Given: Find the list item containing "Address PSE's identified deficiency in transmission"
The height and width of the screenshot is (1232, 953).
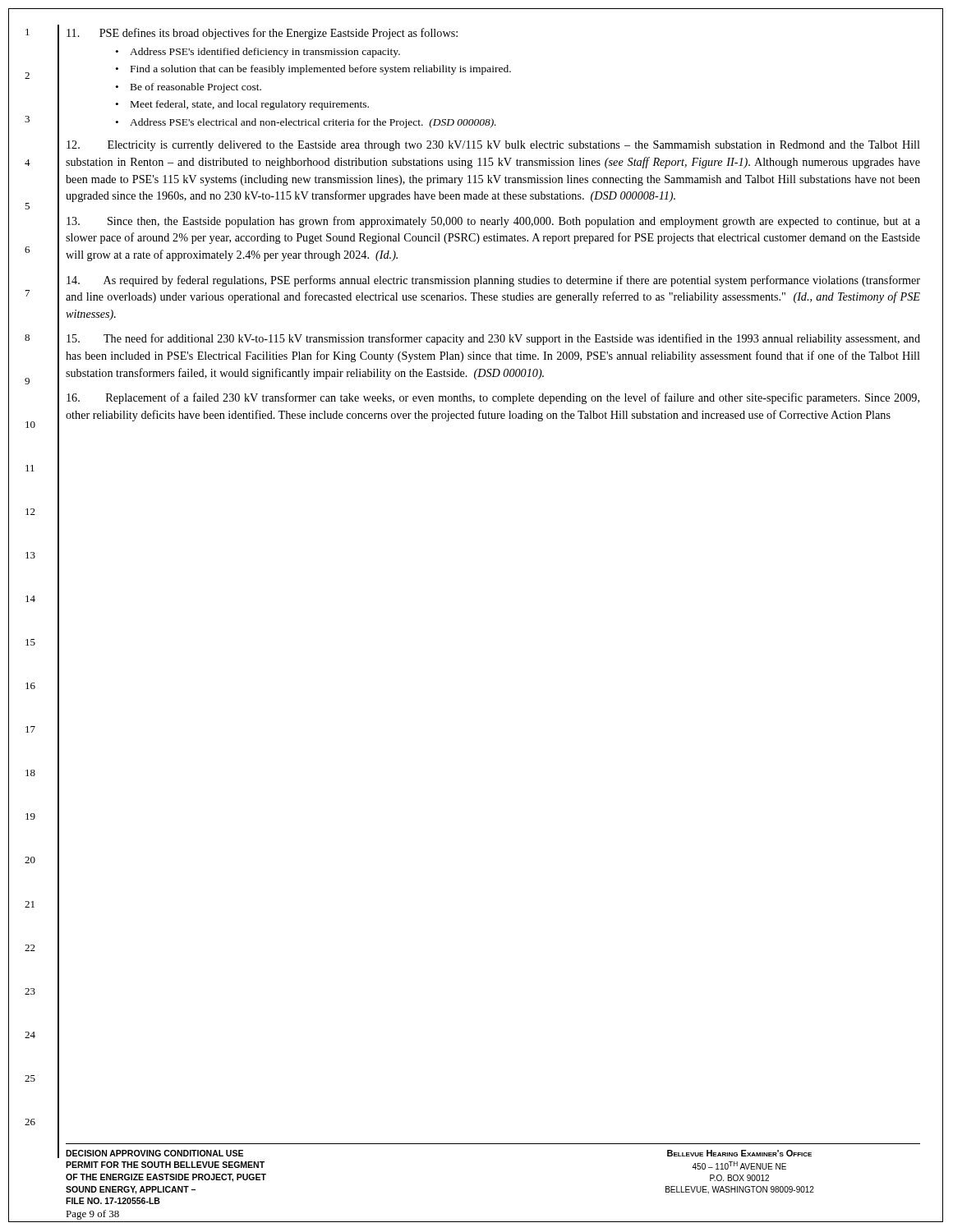Looking at the screenshot, I should coord(265,51).
